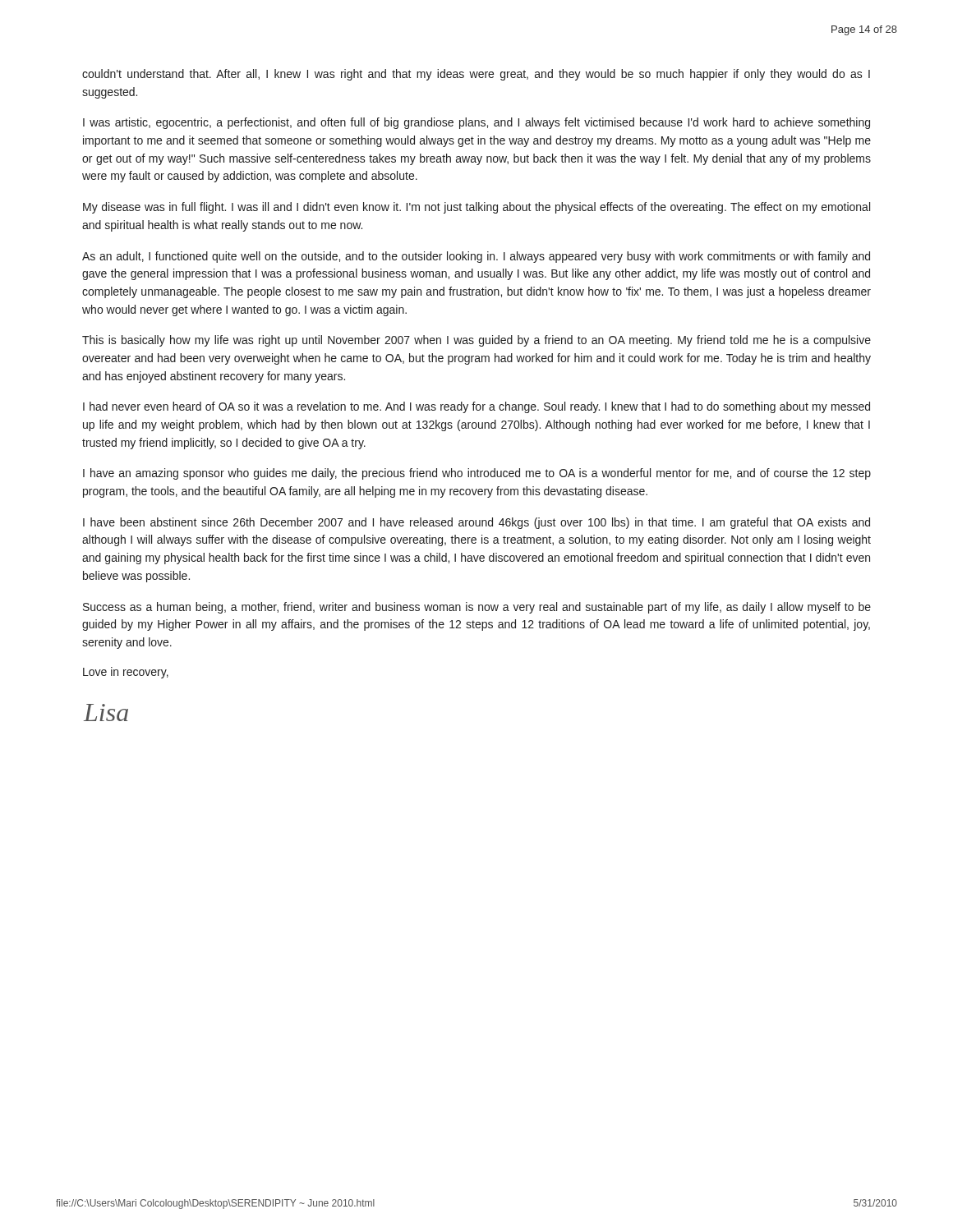Click on the block starting "I have an amazing sponsor who"

tap(476, 482)
